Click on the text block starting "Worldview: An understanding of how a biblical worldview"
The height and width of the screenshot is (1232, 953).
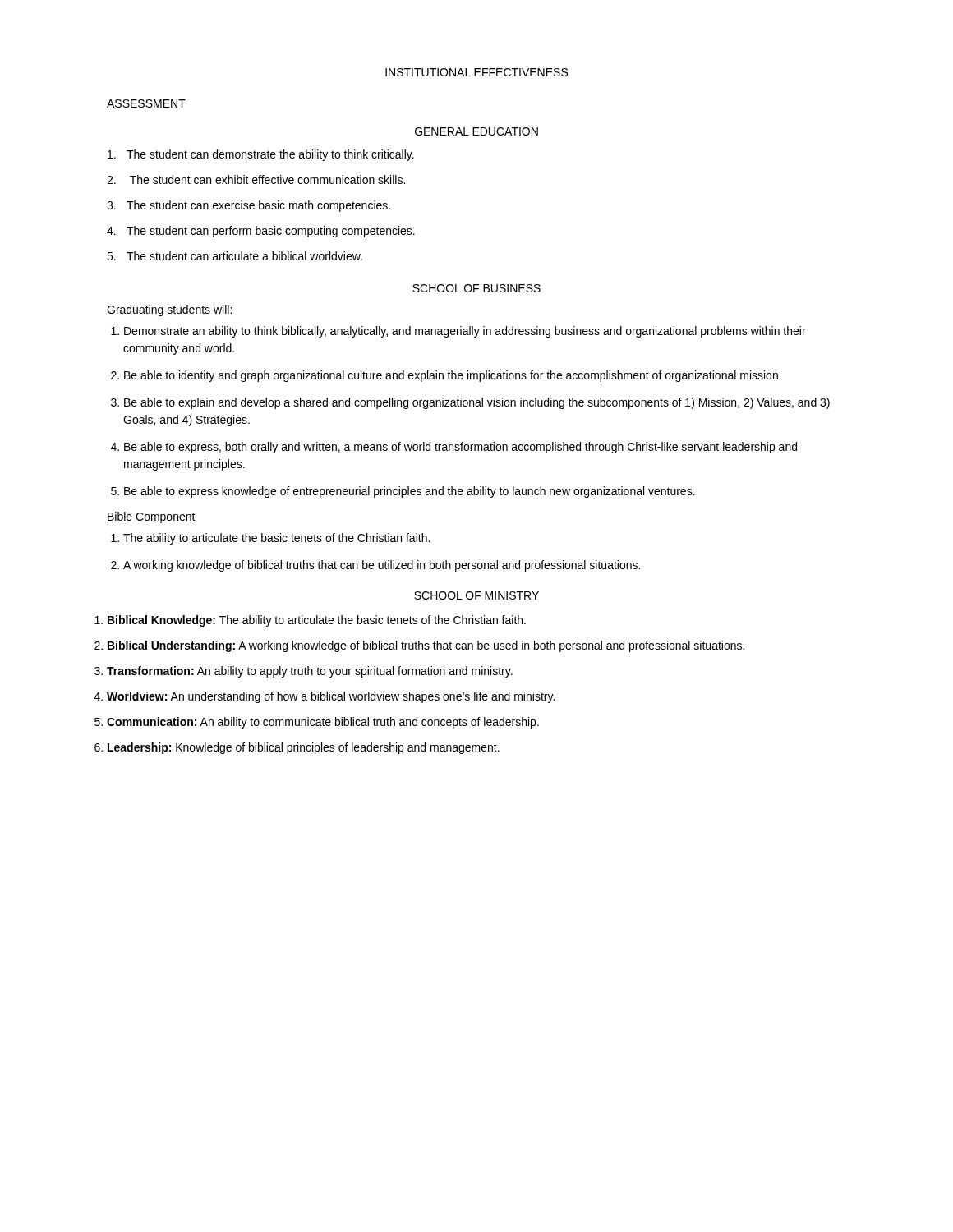[331, 697]
